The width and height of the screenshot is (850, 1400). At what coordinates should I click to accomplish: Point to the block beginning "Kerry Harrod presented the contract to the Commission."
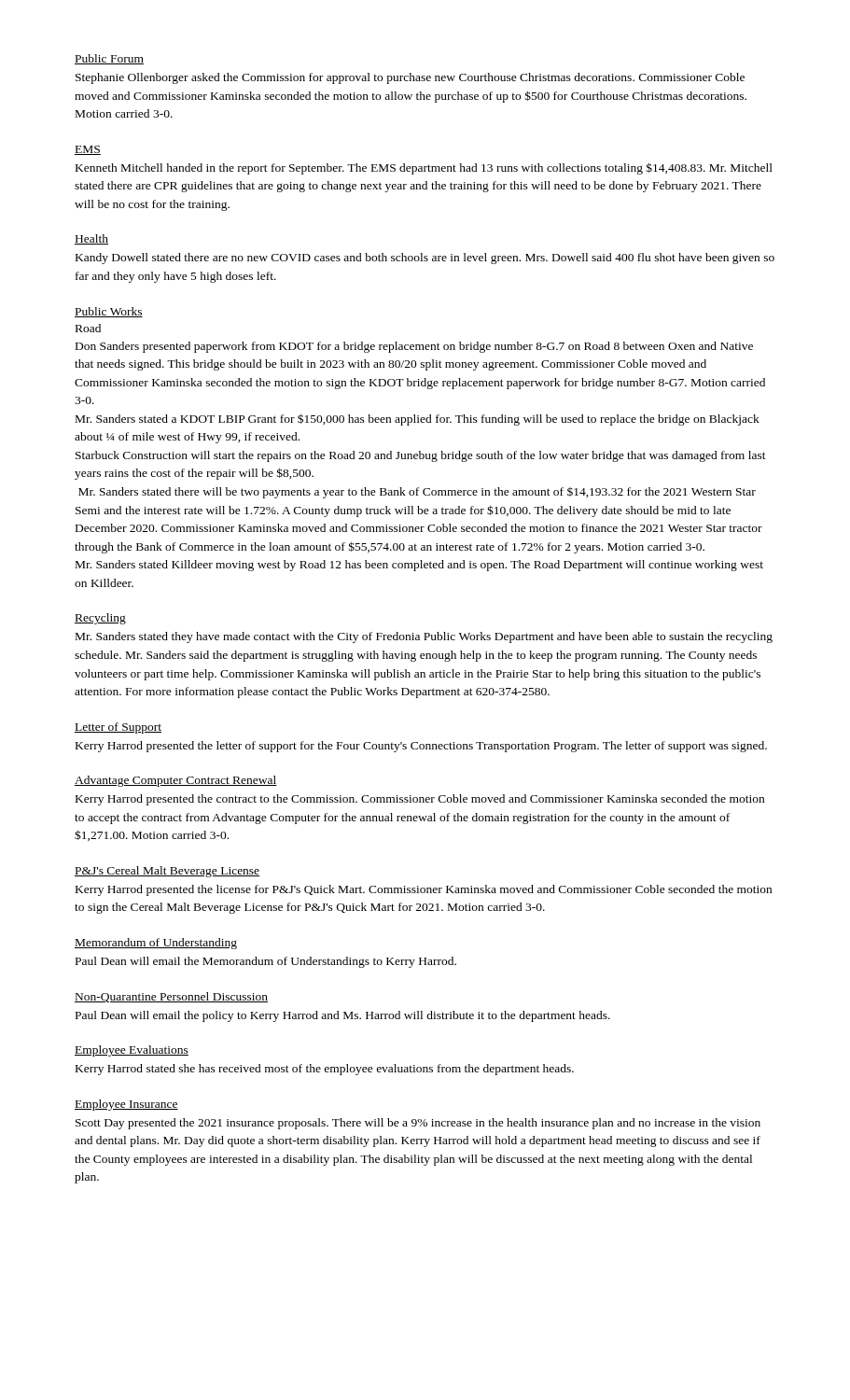click(420, 817)
